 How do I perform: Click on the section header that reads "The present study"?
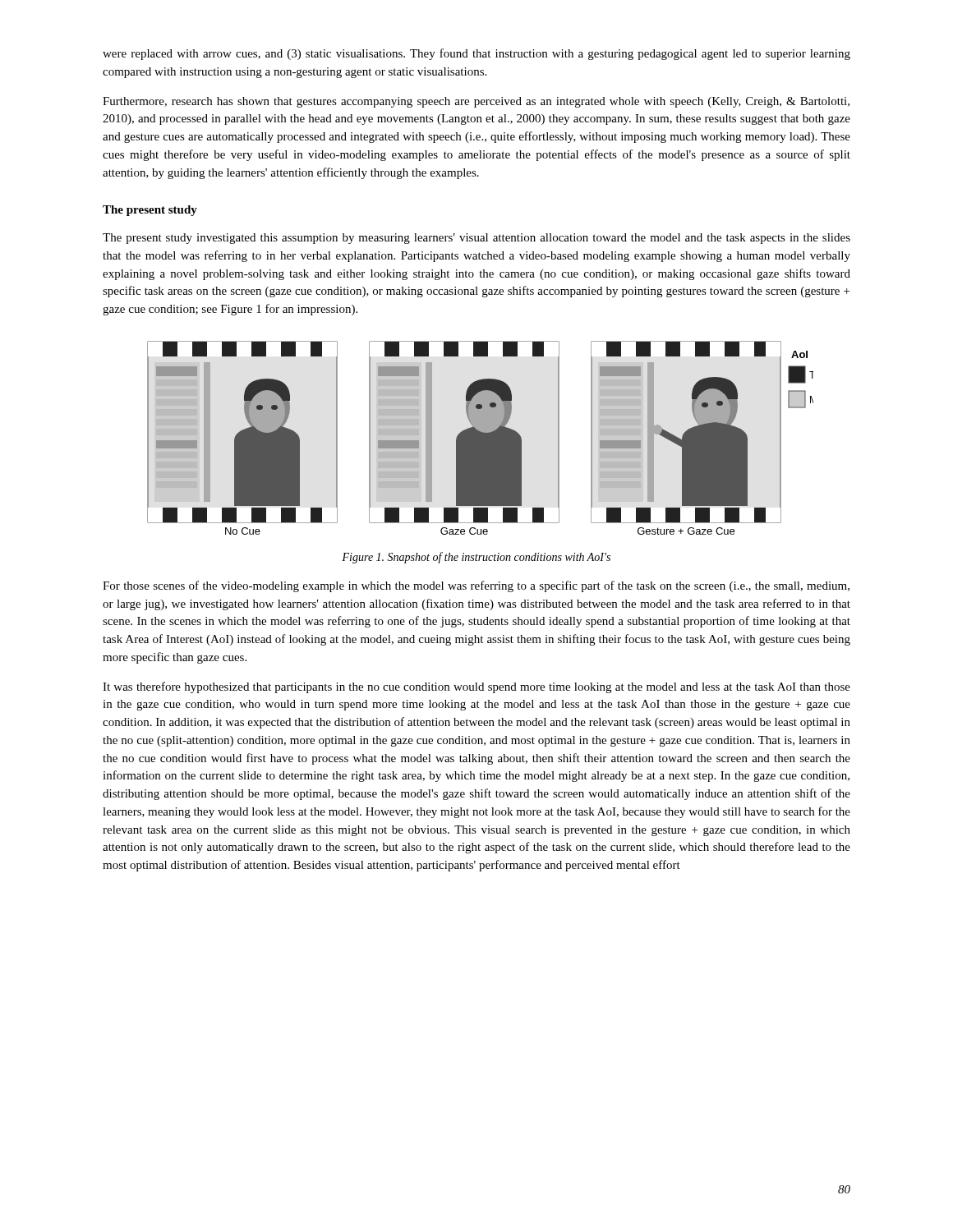(150, 210)
